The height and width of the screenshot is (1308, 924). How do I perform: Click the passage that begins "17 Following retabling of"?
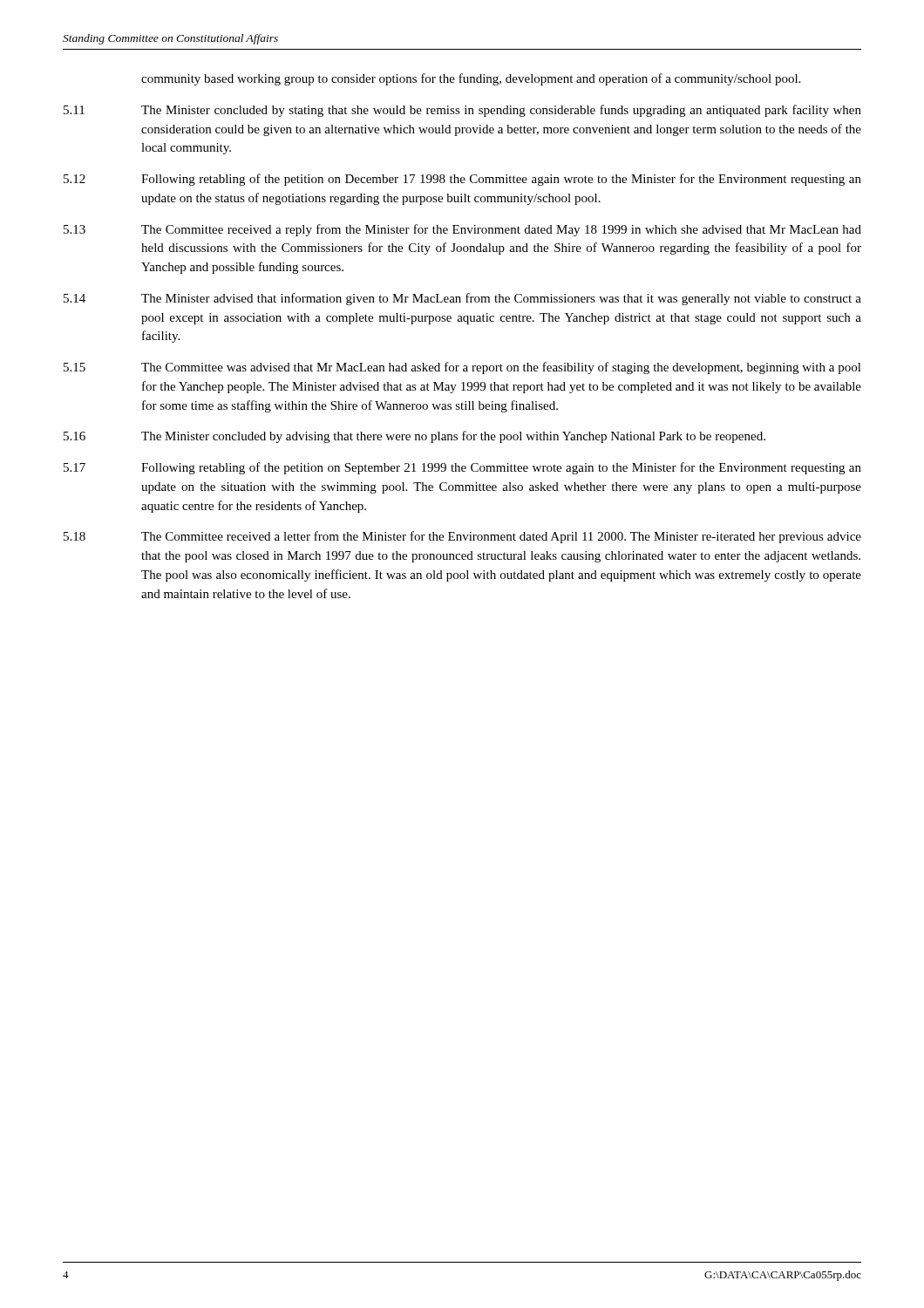coord(462,487)
